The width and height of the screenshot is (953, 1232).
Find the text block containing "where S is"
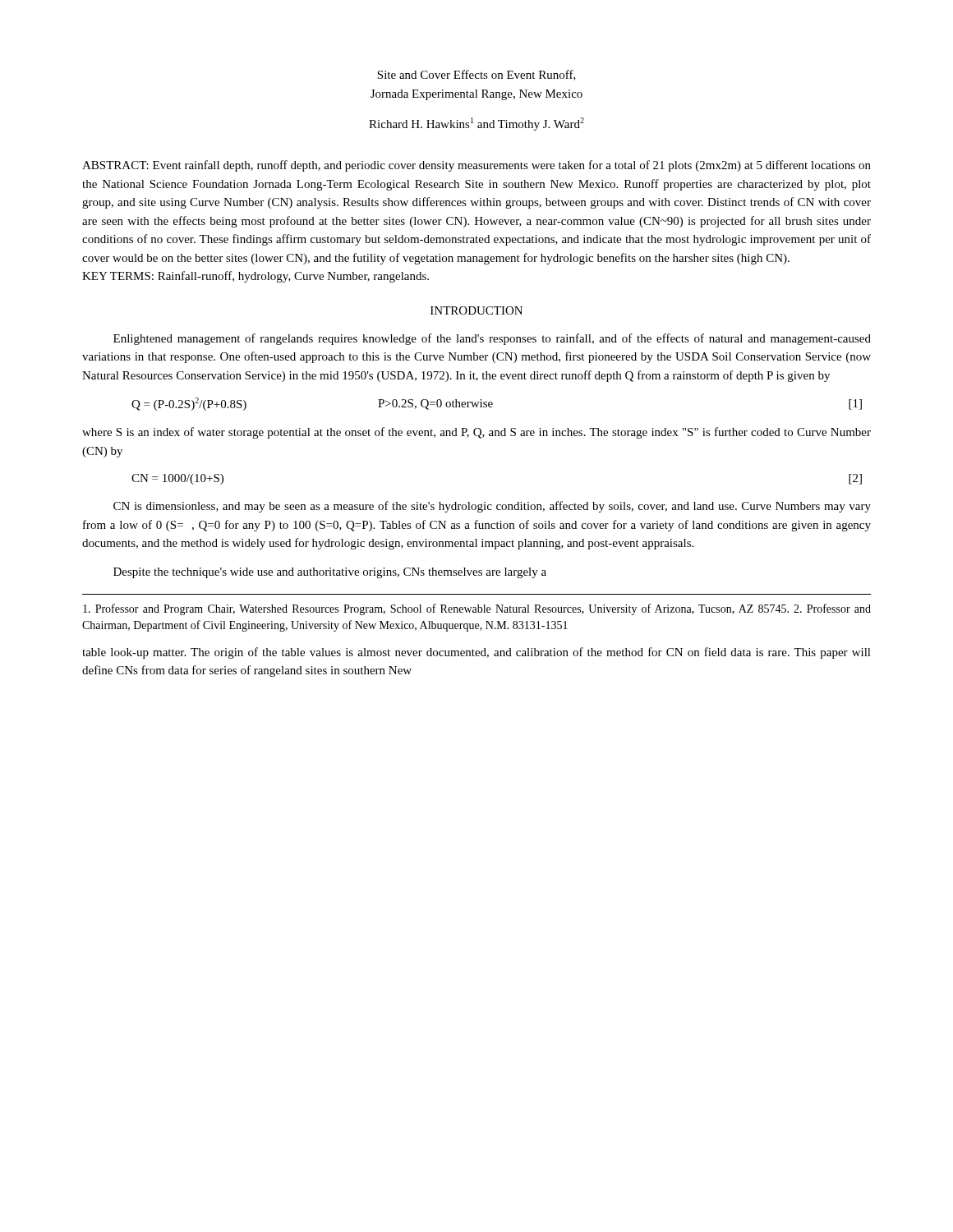[476, 441]
